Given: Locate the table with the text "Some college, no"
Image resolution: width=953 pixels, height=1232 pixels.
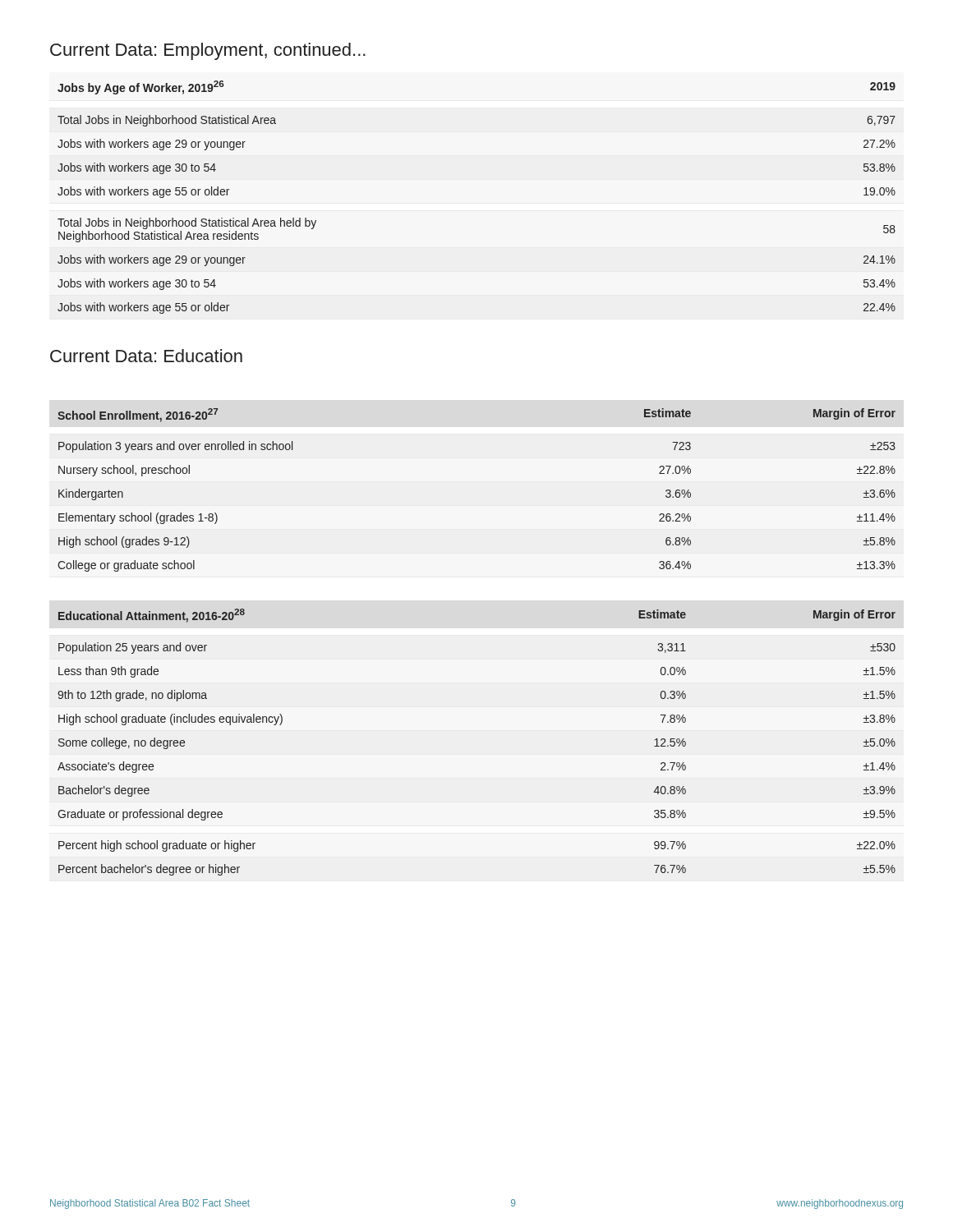Looking at the screenshot, I should pyautogui.click(x=476, y=741).
